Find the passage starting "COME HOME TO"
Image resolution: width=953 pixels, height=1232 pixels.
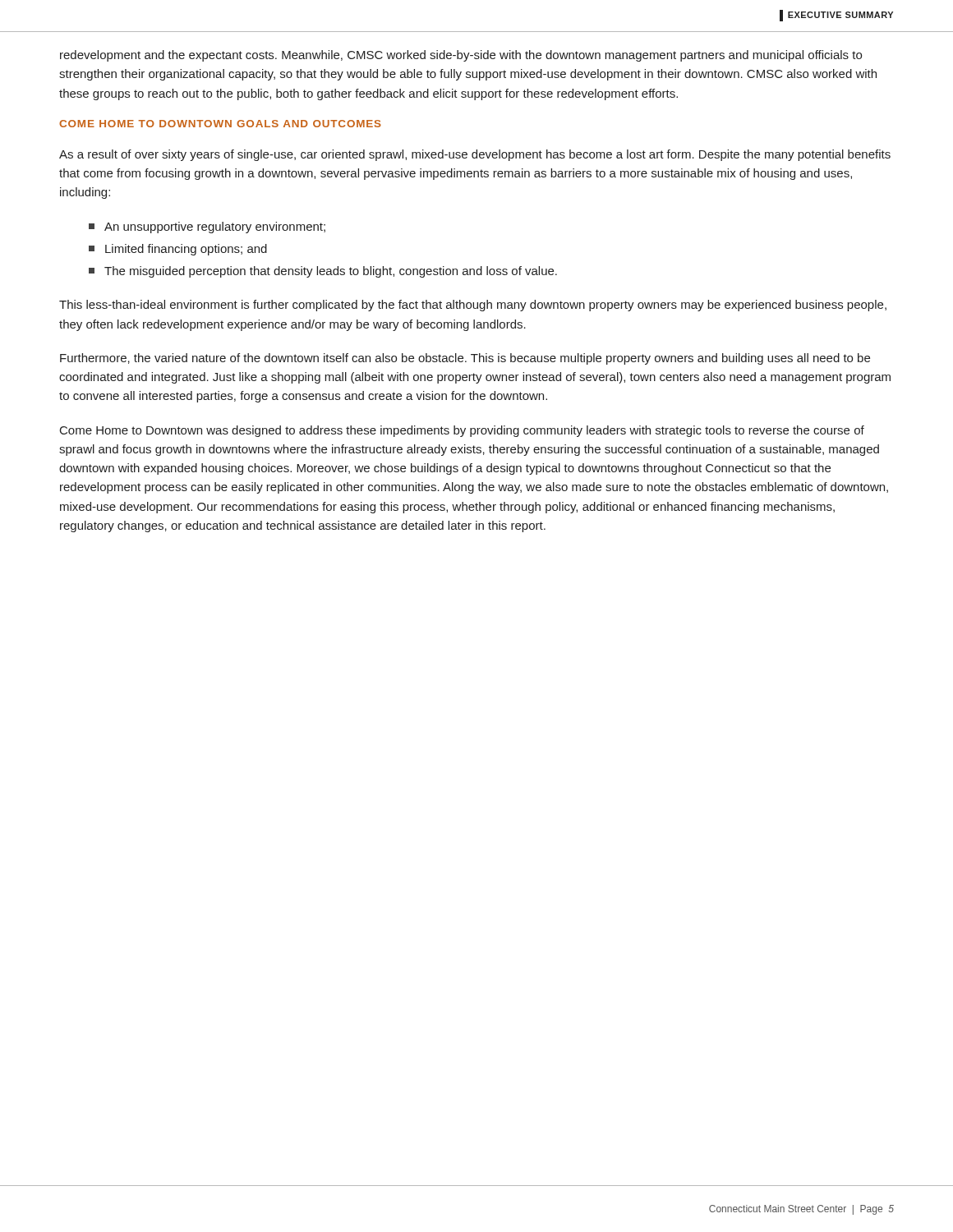tap(221, 123)
